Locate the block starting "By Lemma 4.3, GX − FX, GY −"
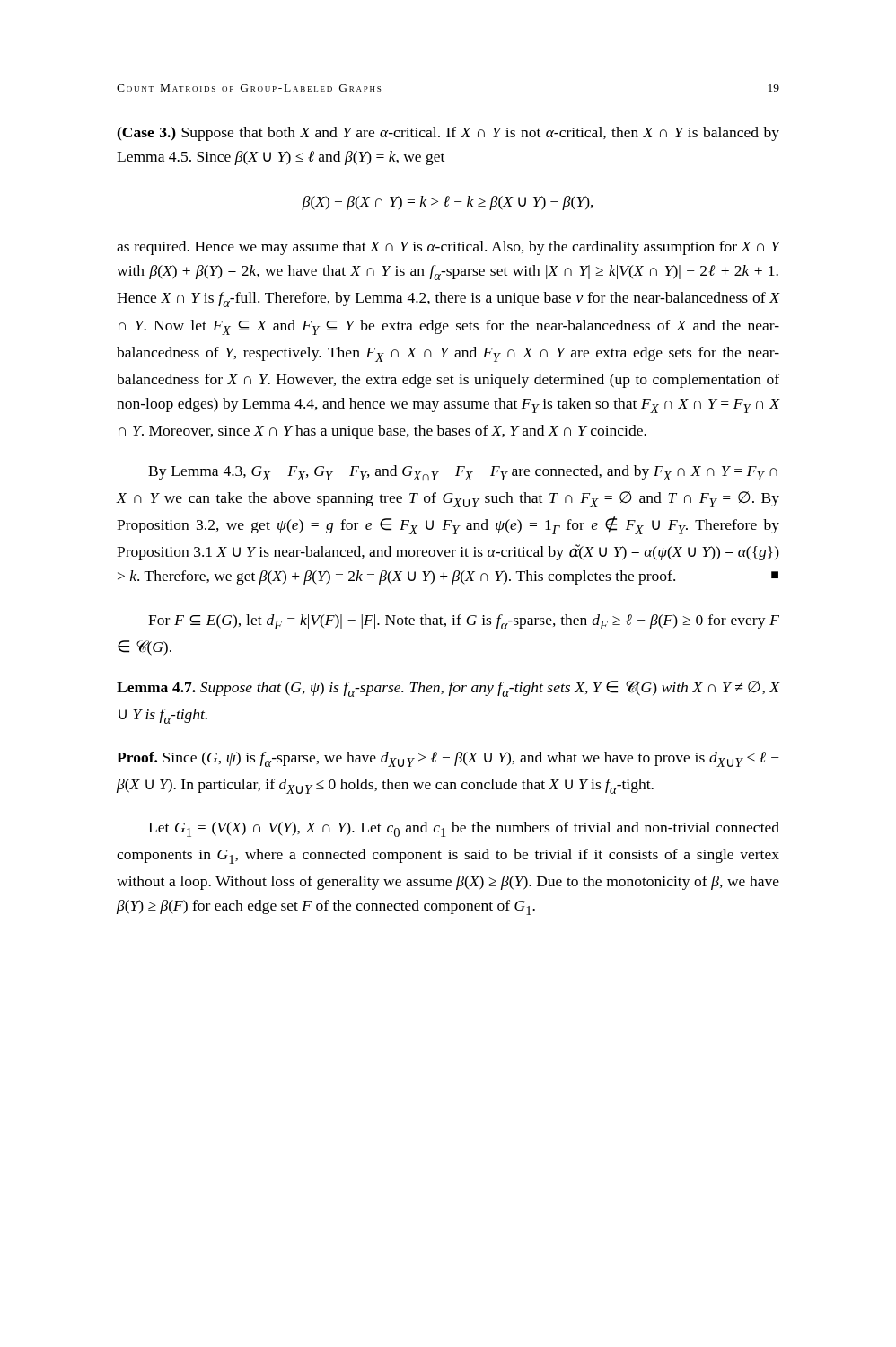 tap(448, 523)
